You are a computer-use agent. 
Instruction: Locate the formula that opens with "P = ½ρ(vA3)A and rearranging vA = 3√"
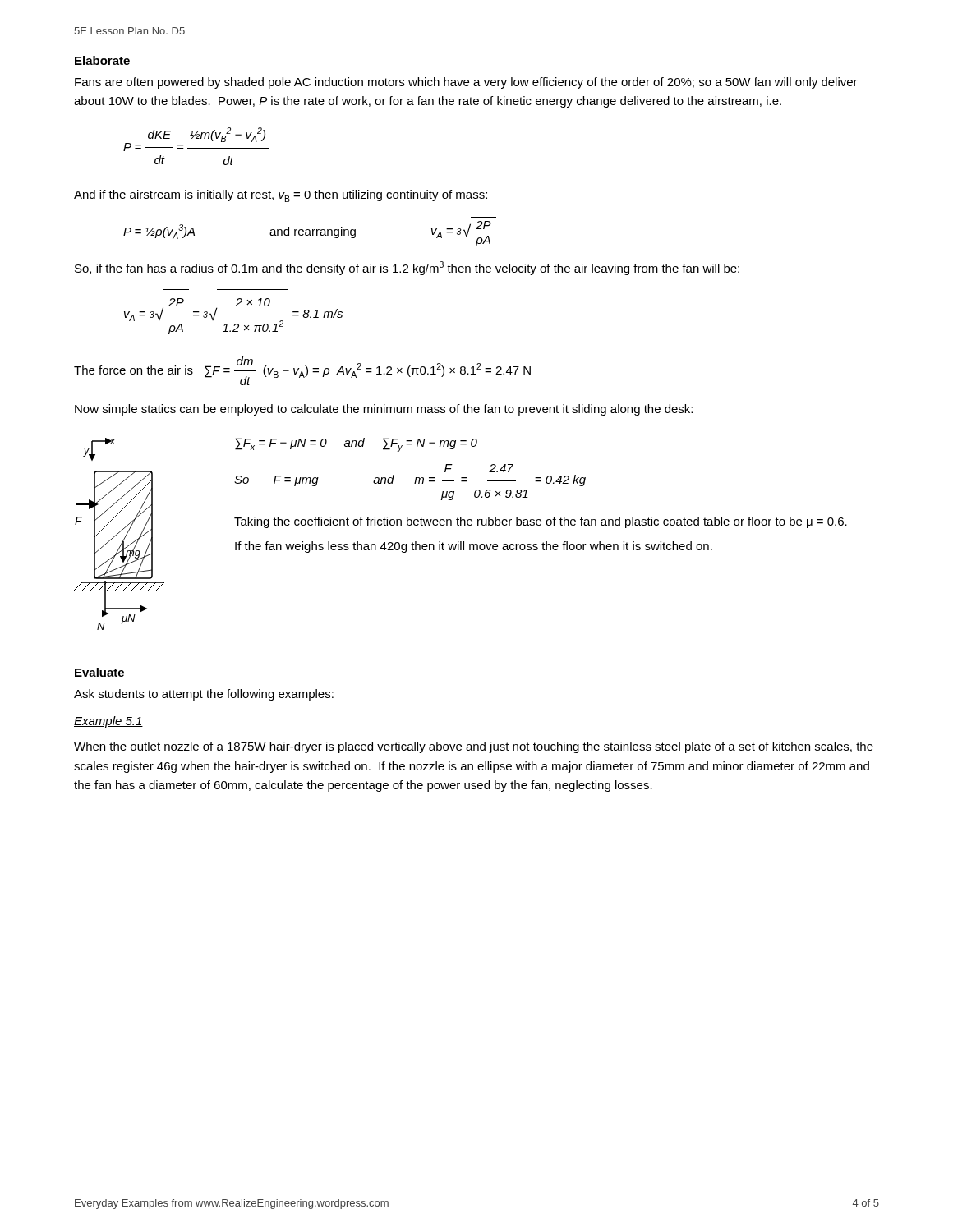[310, 231]
